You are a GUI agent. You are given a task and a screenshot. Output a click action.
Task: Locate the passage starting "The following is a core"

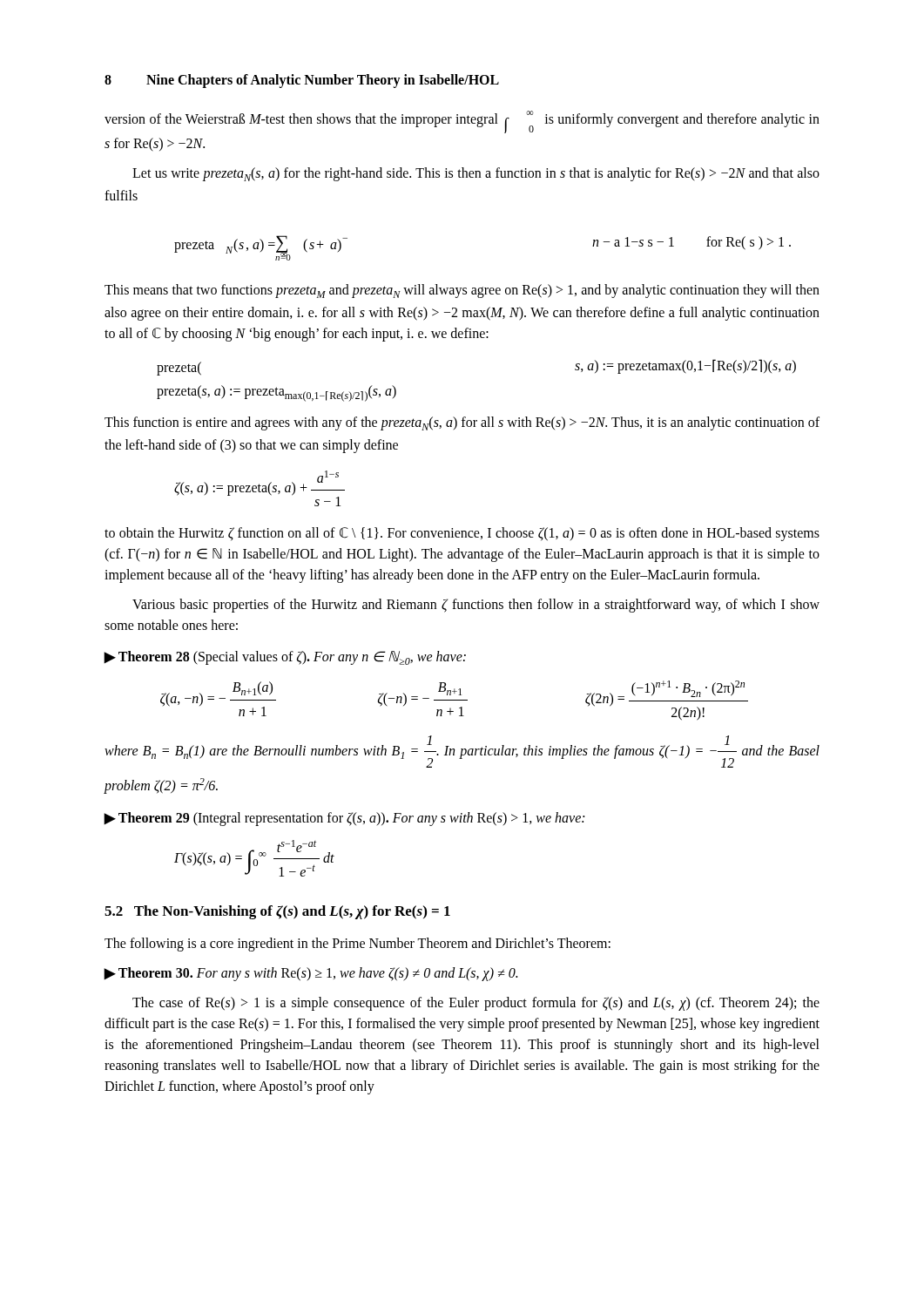coord(358,943)
